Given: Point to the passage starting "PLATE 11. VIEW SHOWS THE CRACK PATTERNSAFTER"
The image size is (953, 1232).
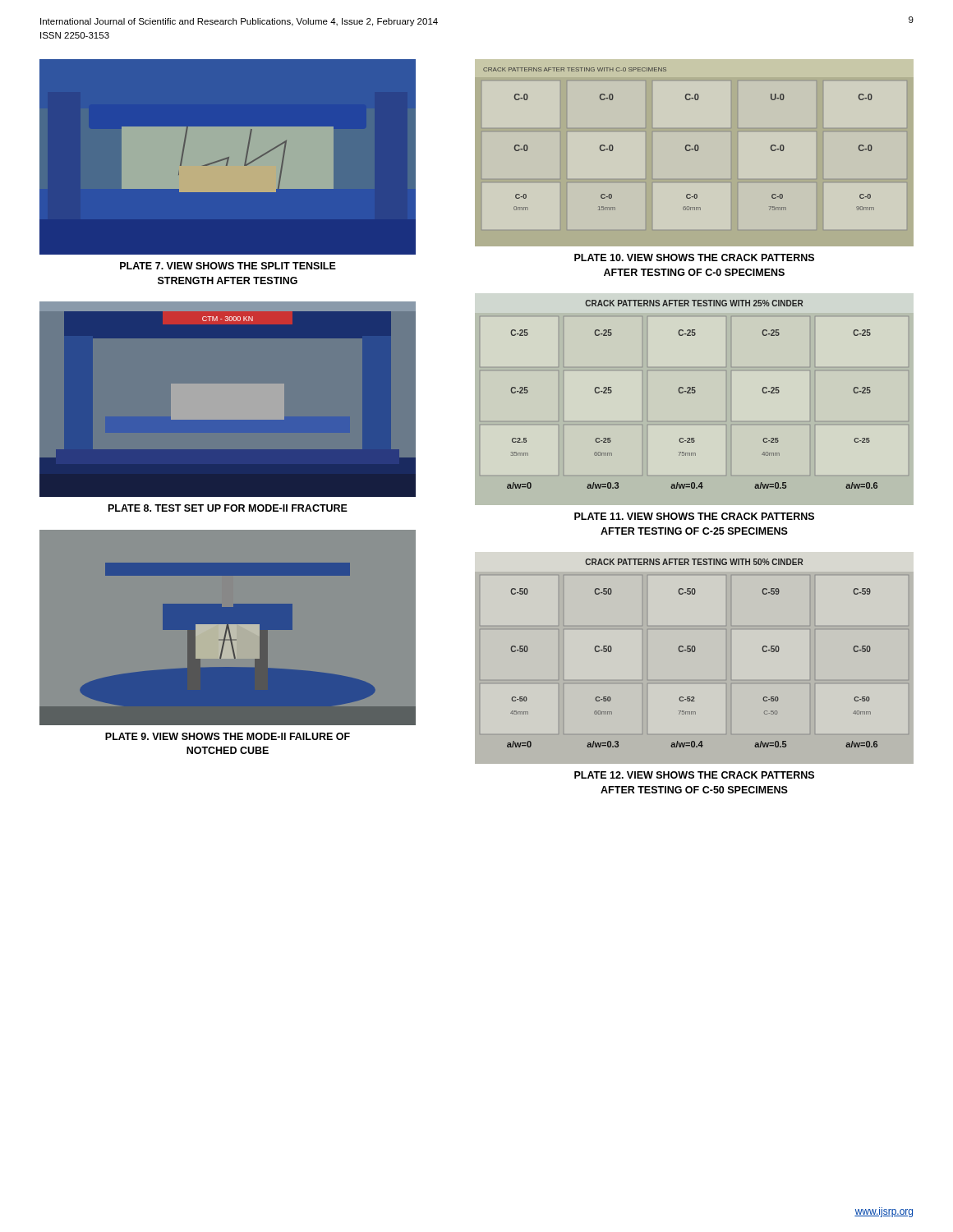Looking at the screenshot, I should (x=694, y=524).
